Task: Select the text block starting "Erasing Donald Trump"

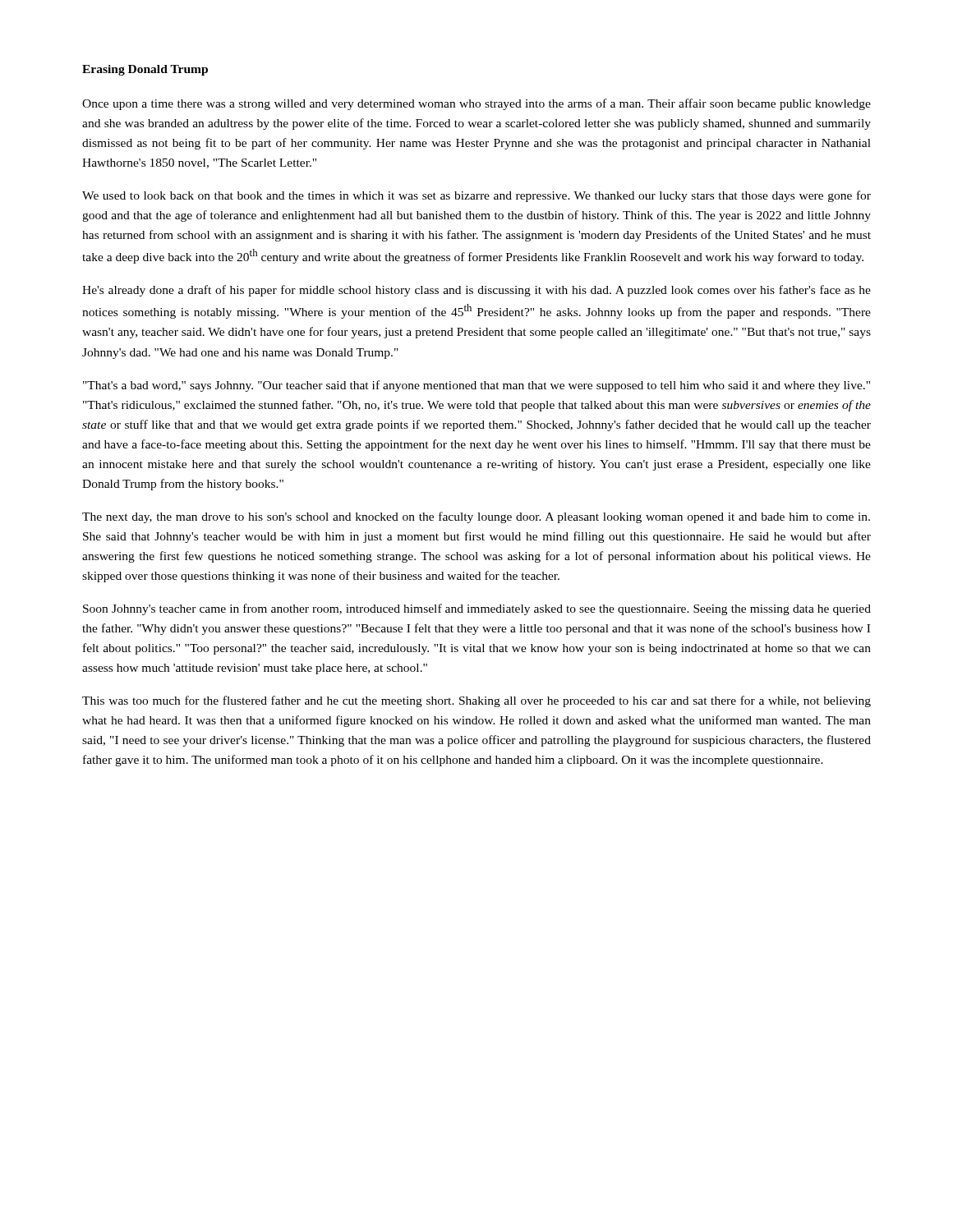Action: (x=145, y=69)
